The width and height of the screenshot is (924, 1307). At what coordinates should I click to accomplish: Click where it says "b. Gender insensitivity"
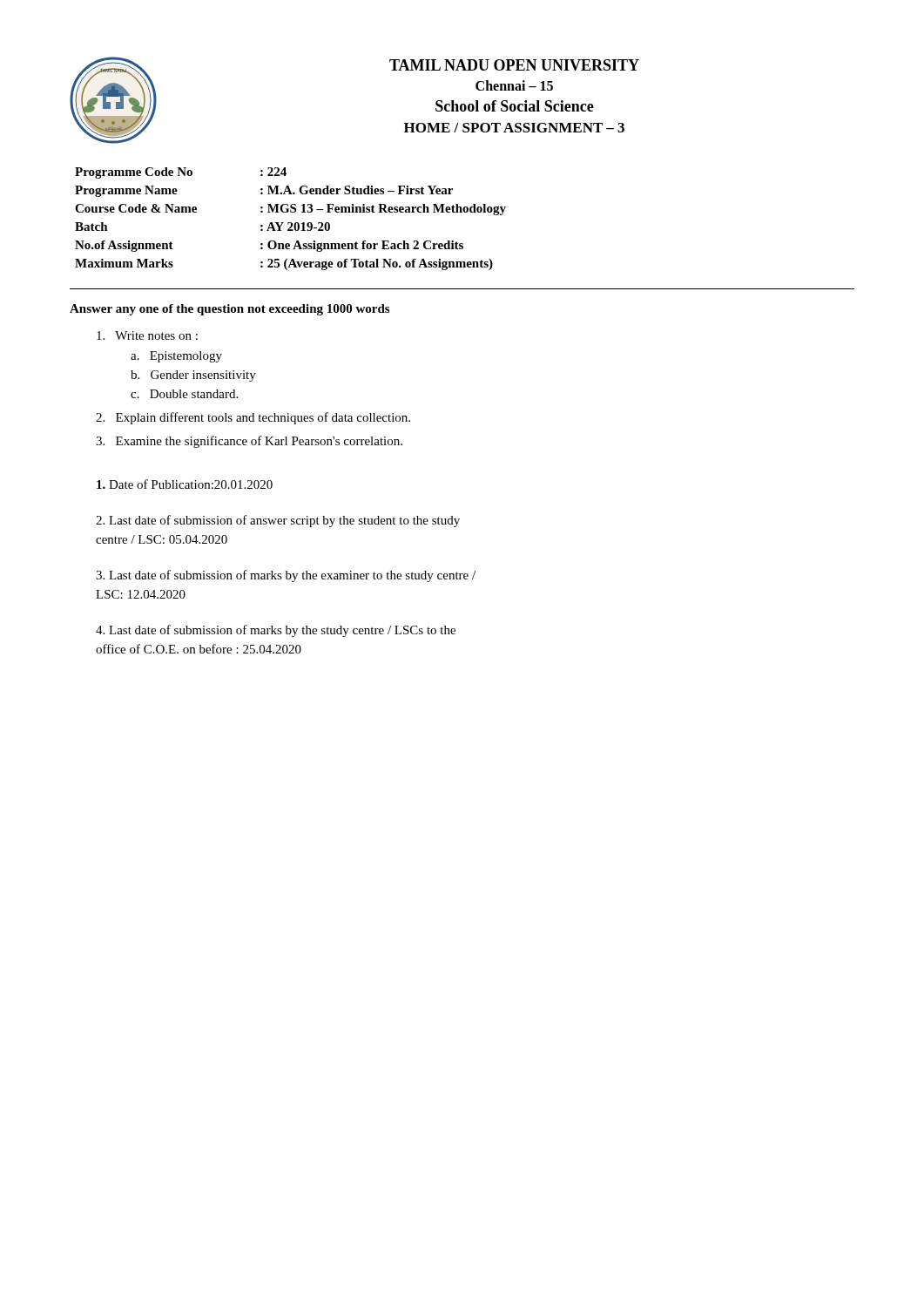pyautogui.click(x=193, y=375)
